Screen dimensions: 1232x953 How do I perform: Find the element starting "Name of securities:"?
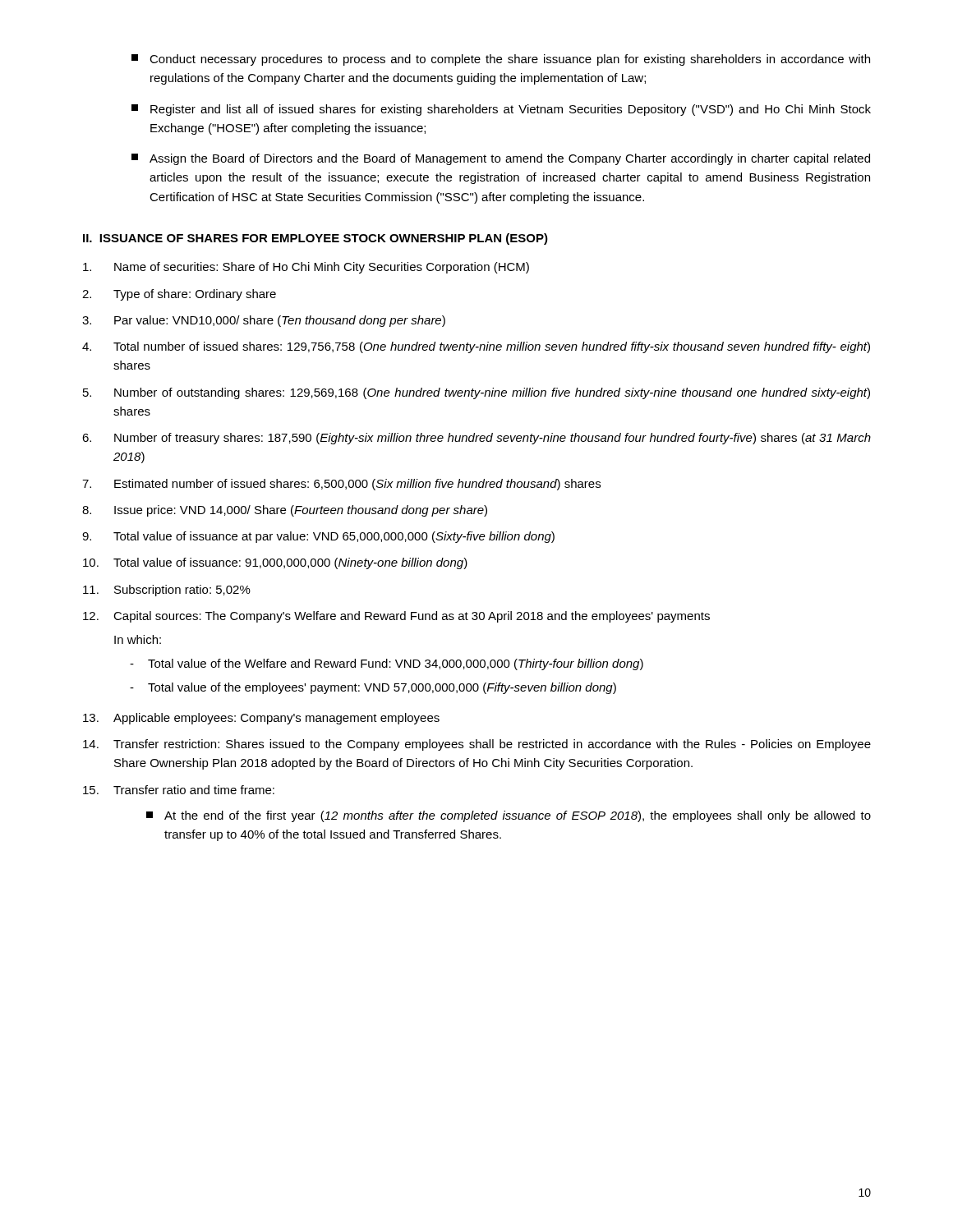476,267
